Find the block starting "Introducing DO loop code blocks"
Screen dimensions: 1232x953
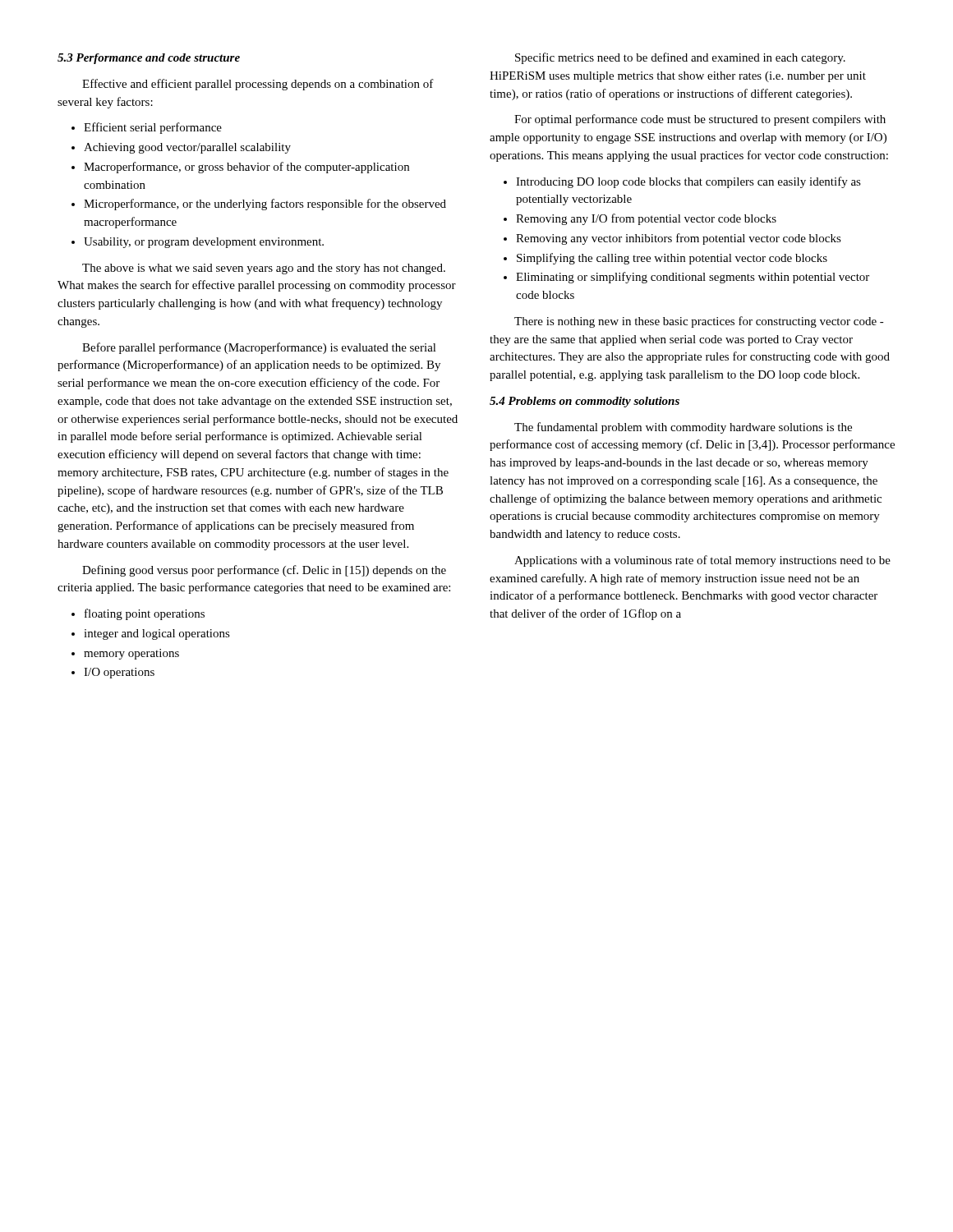click(x=693, y=191)
